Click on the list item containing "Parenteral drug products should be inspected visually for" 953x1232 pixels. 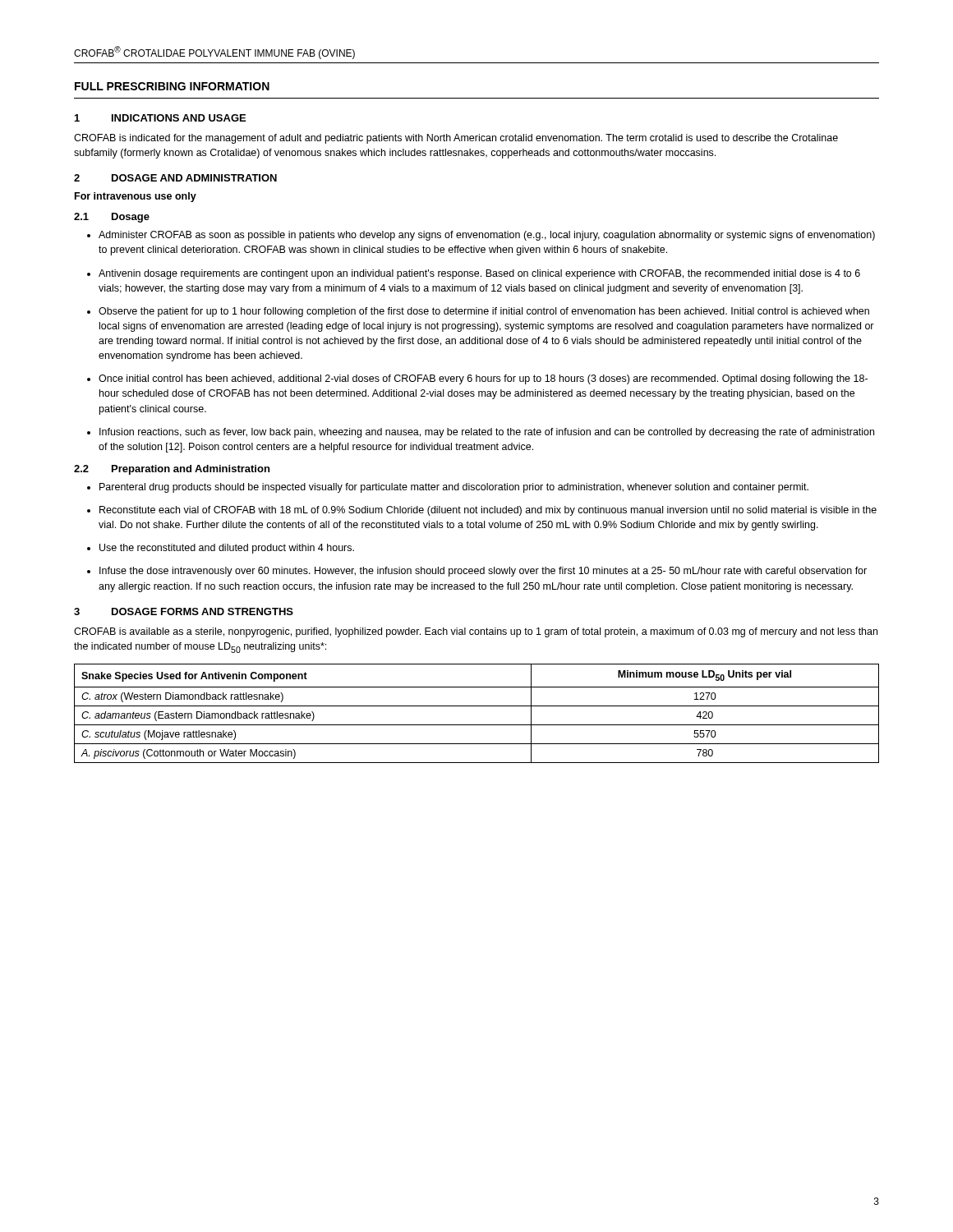(454, 487)
